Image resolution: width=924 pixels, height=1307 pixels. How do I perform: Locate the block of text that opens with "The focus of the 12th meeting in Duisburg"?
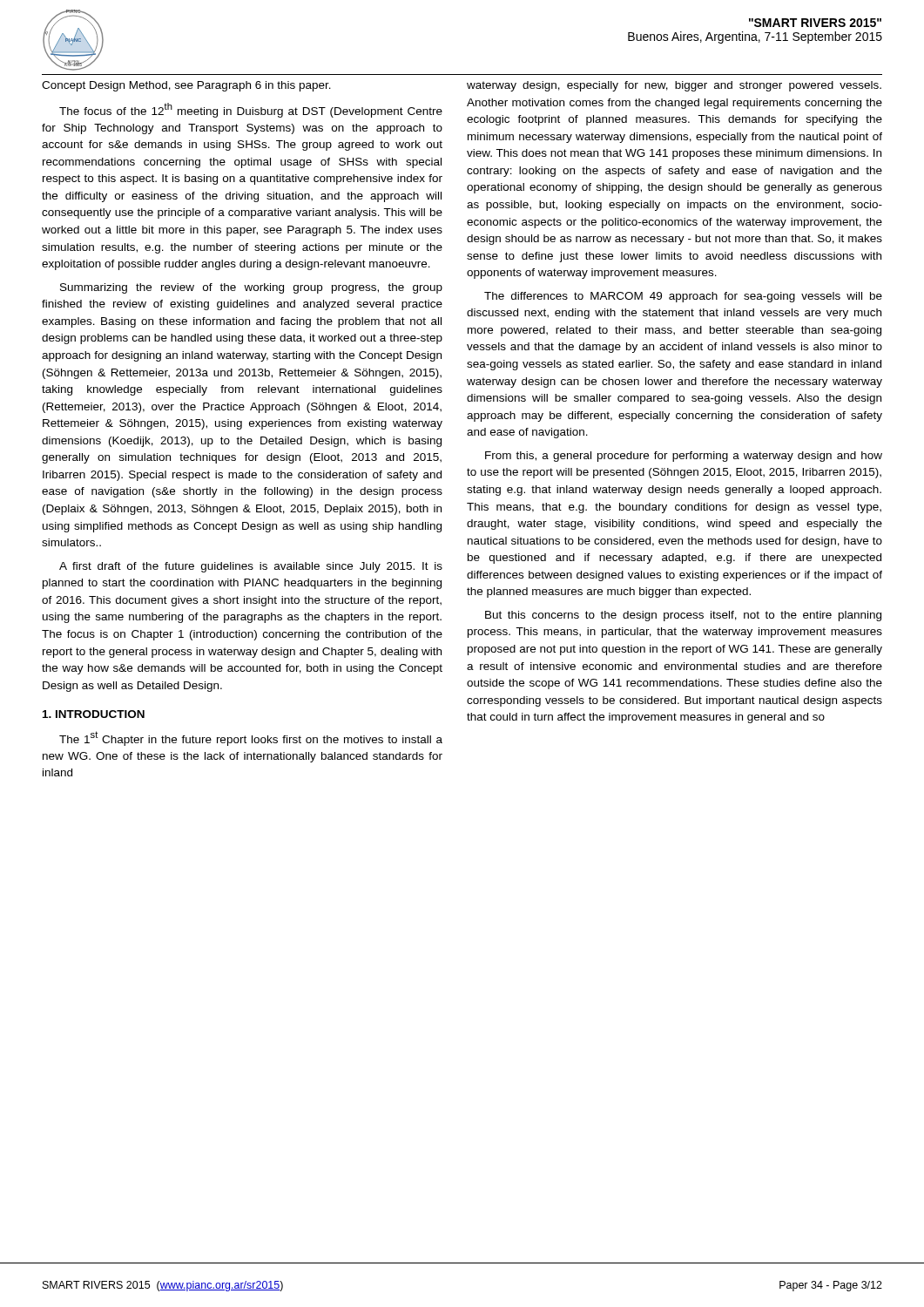click(242, 186)
